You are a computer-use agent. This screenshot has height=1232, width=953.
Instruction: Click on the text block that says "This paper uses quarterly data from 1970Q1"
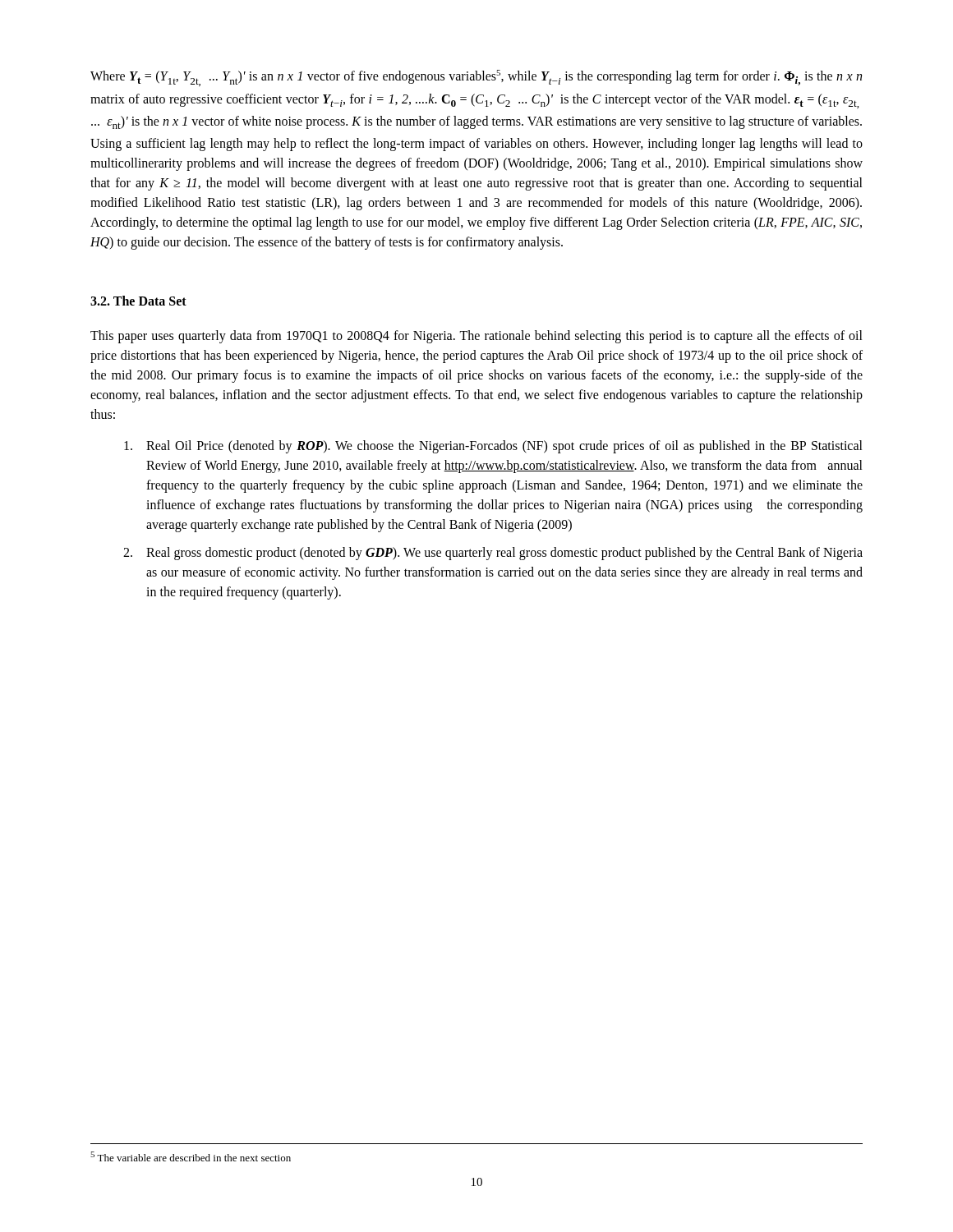(476, 375)
